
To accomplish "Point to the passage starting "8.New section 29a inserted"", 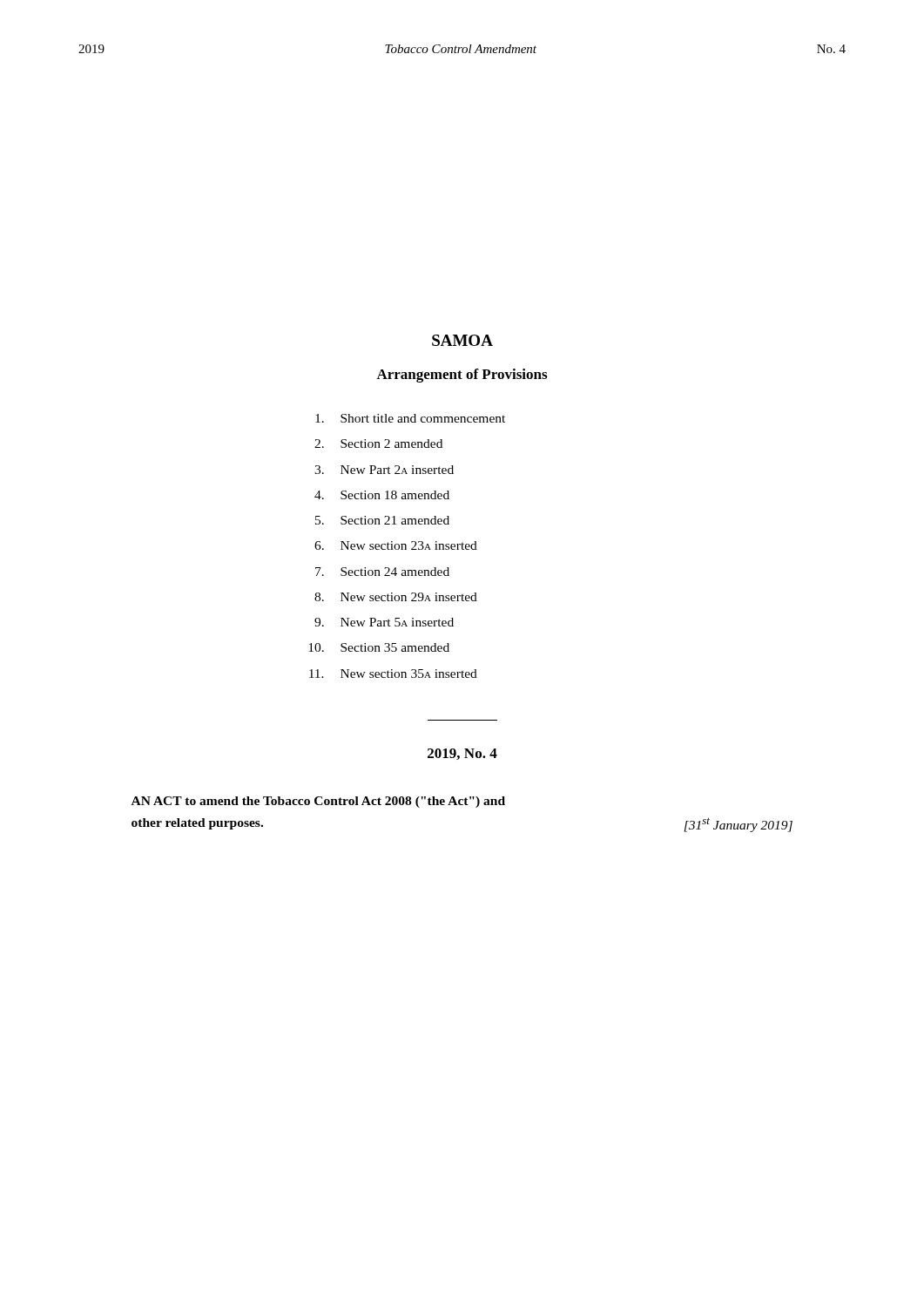I will pyautogui.click(x=462, y=596).
